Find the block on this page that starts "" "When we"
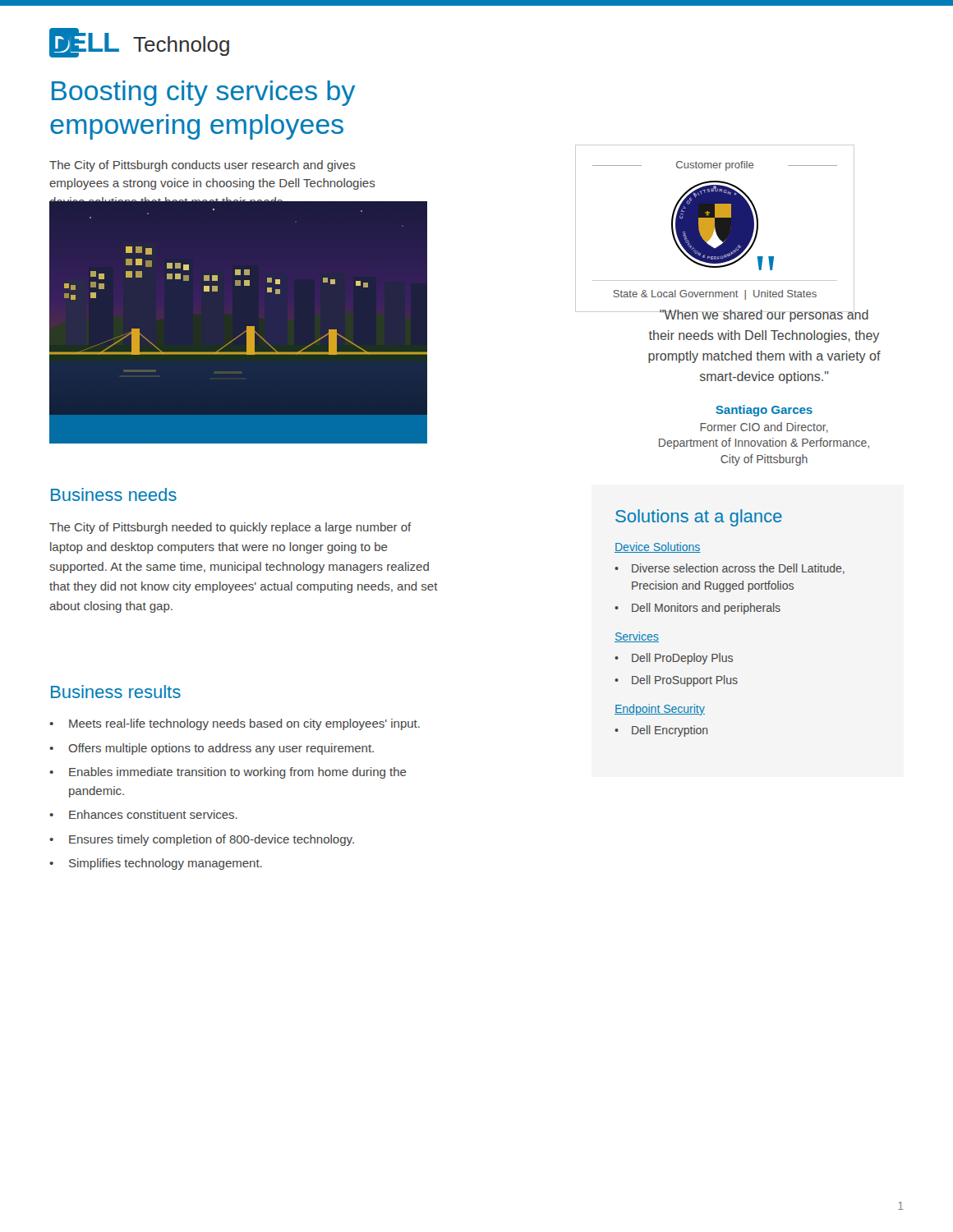 764,361
